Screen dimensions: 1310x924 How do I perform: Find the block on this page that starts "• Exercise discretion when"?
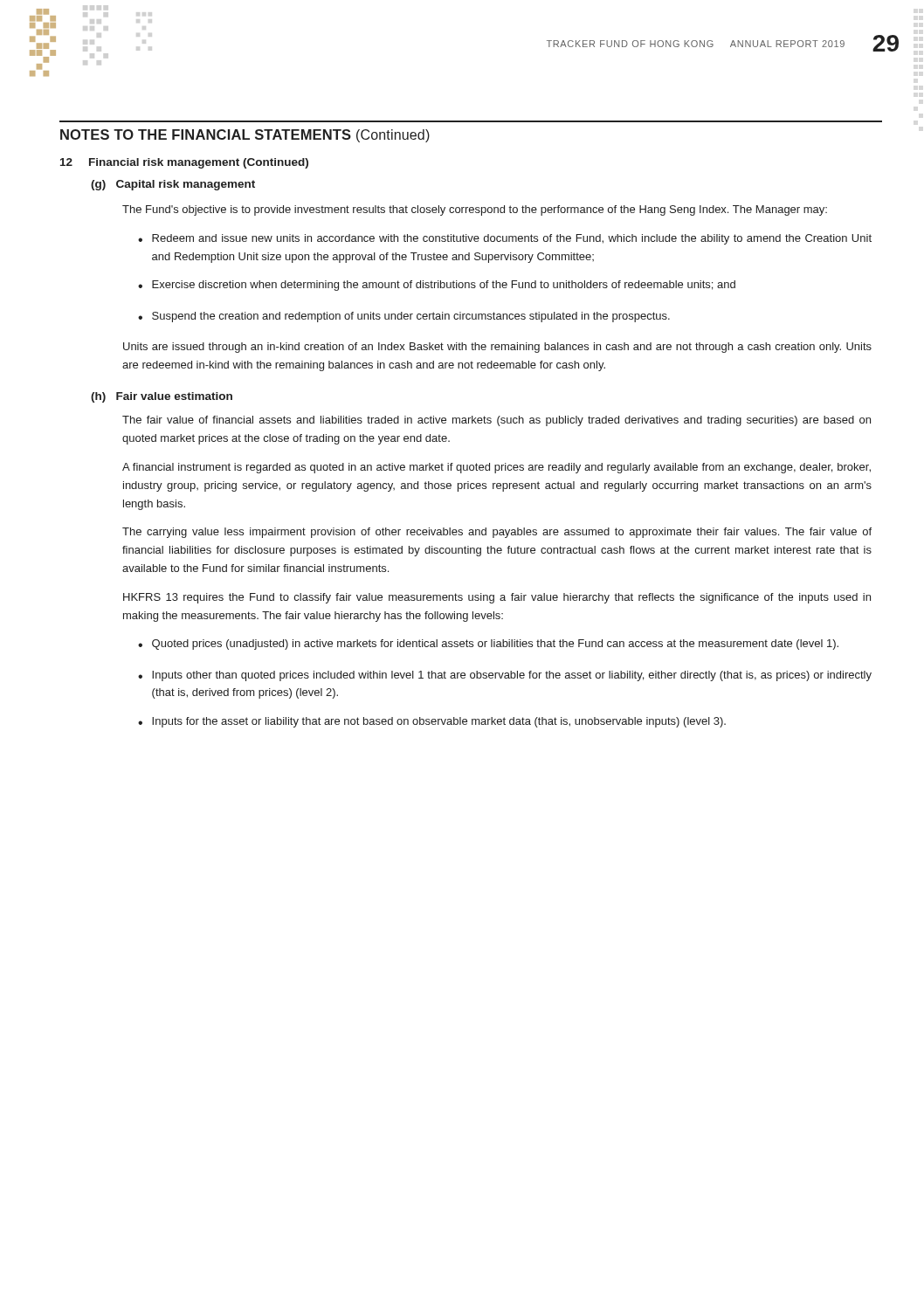505,286
